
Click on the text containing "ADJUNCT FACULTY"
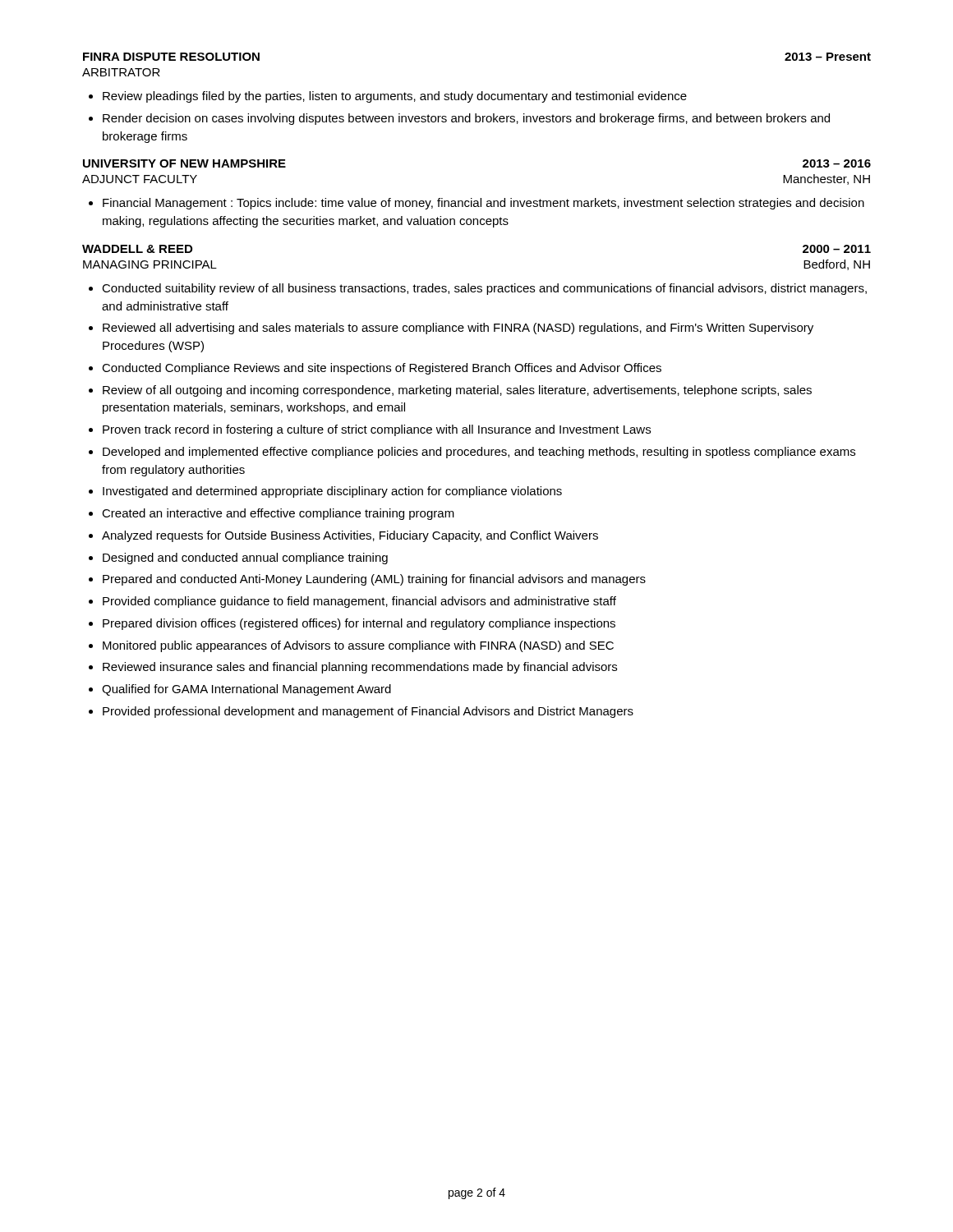pos(140,179)
